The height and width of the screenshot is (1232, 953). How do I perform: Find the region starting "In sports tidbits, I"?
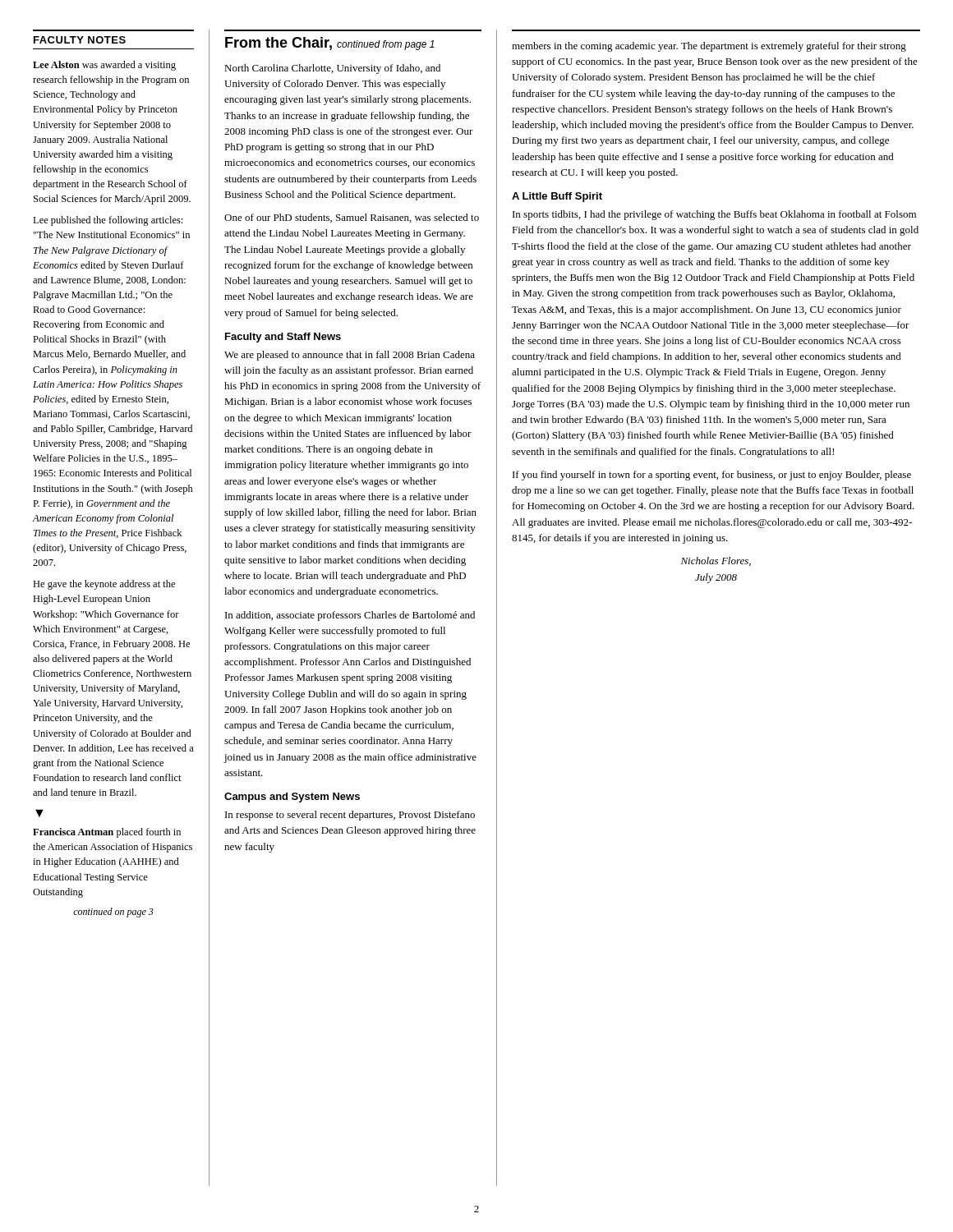716,376
